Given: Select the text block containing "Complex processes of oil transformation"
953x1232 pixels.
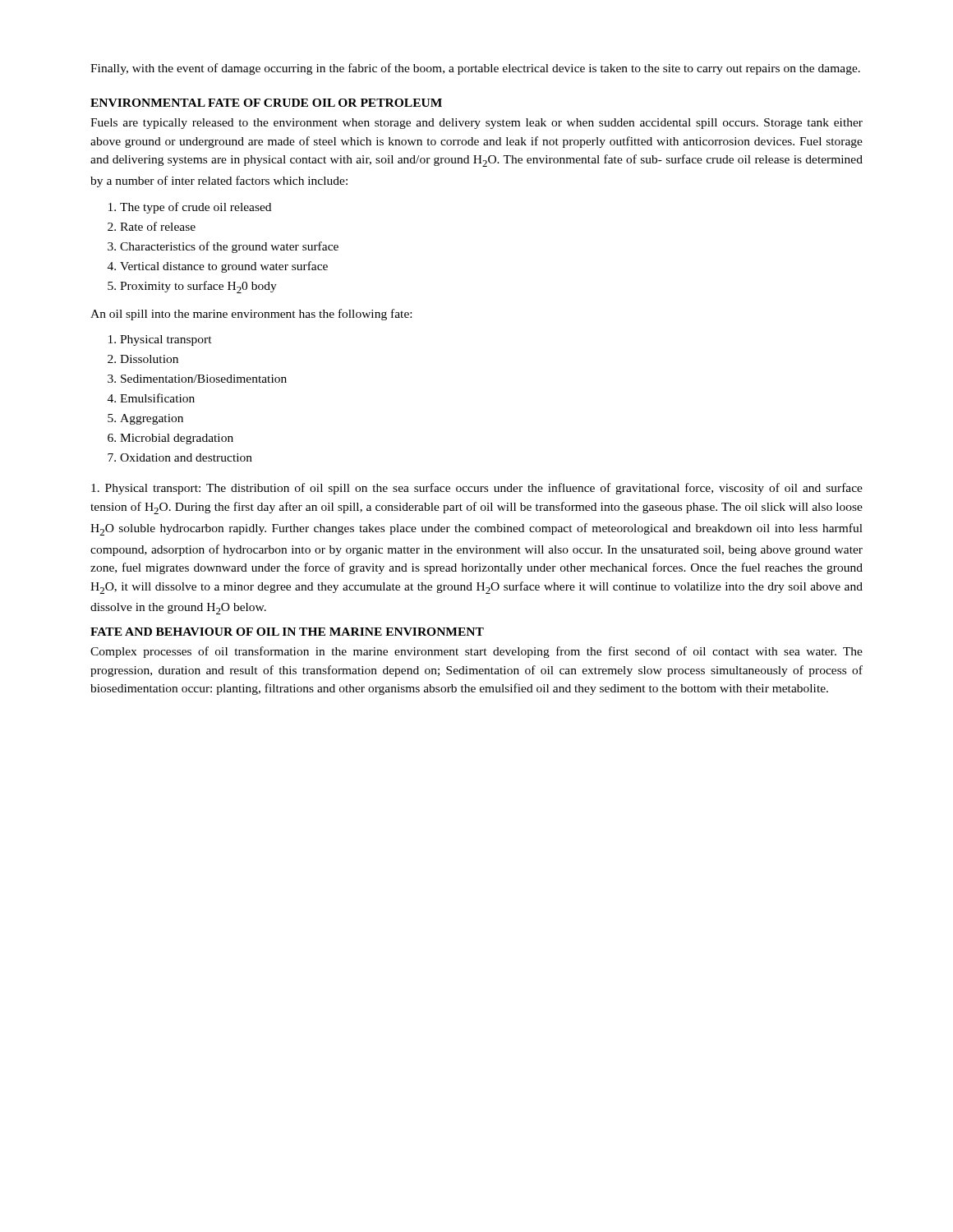Looking at the screenshot, I should (x=476, y=670).
